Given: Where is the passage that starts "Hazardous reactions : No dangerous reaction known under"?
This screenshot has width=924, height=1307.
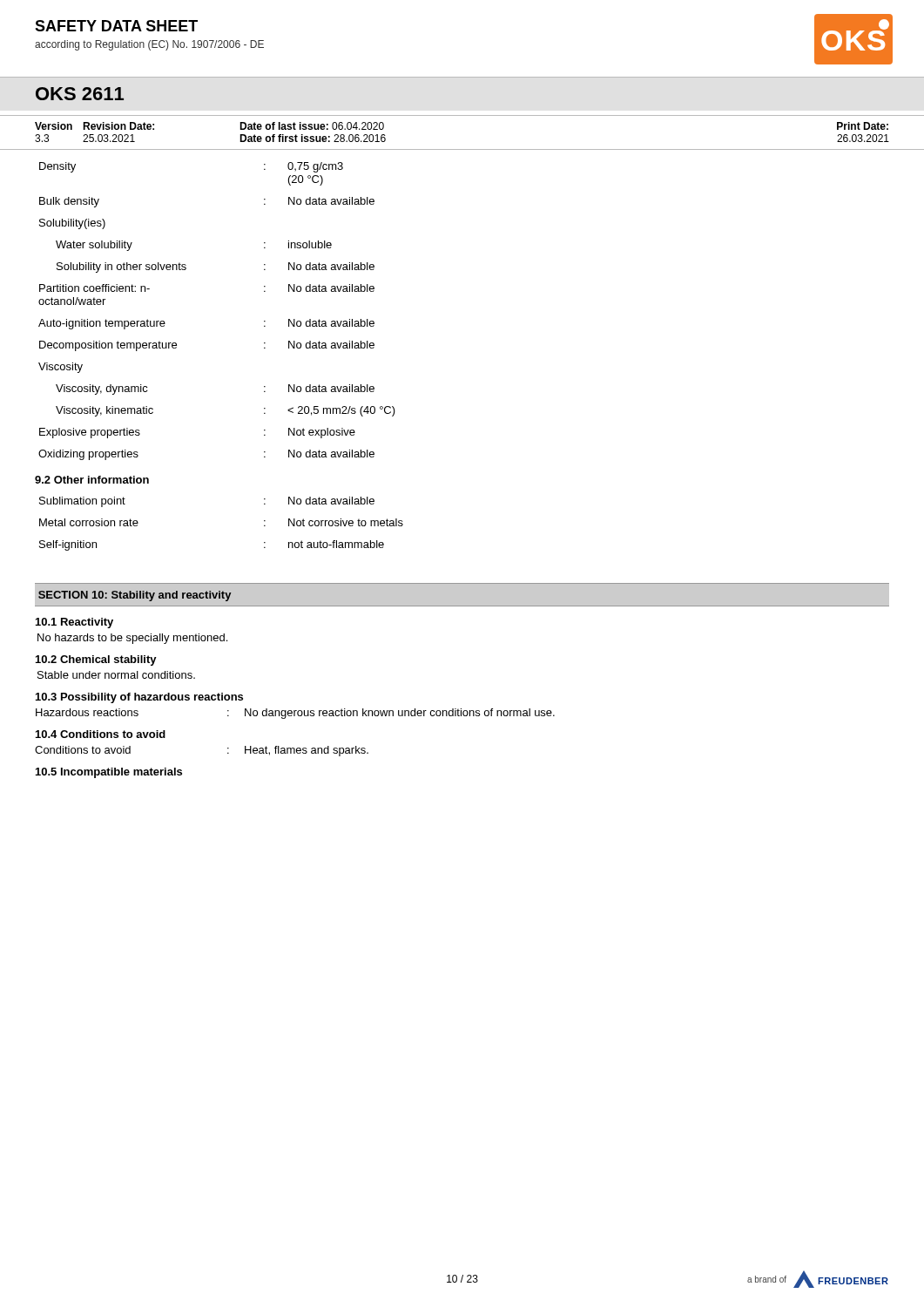Looking at the screenshot, I should tap(295, 712).
